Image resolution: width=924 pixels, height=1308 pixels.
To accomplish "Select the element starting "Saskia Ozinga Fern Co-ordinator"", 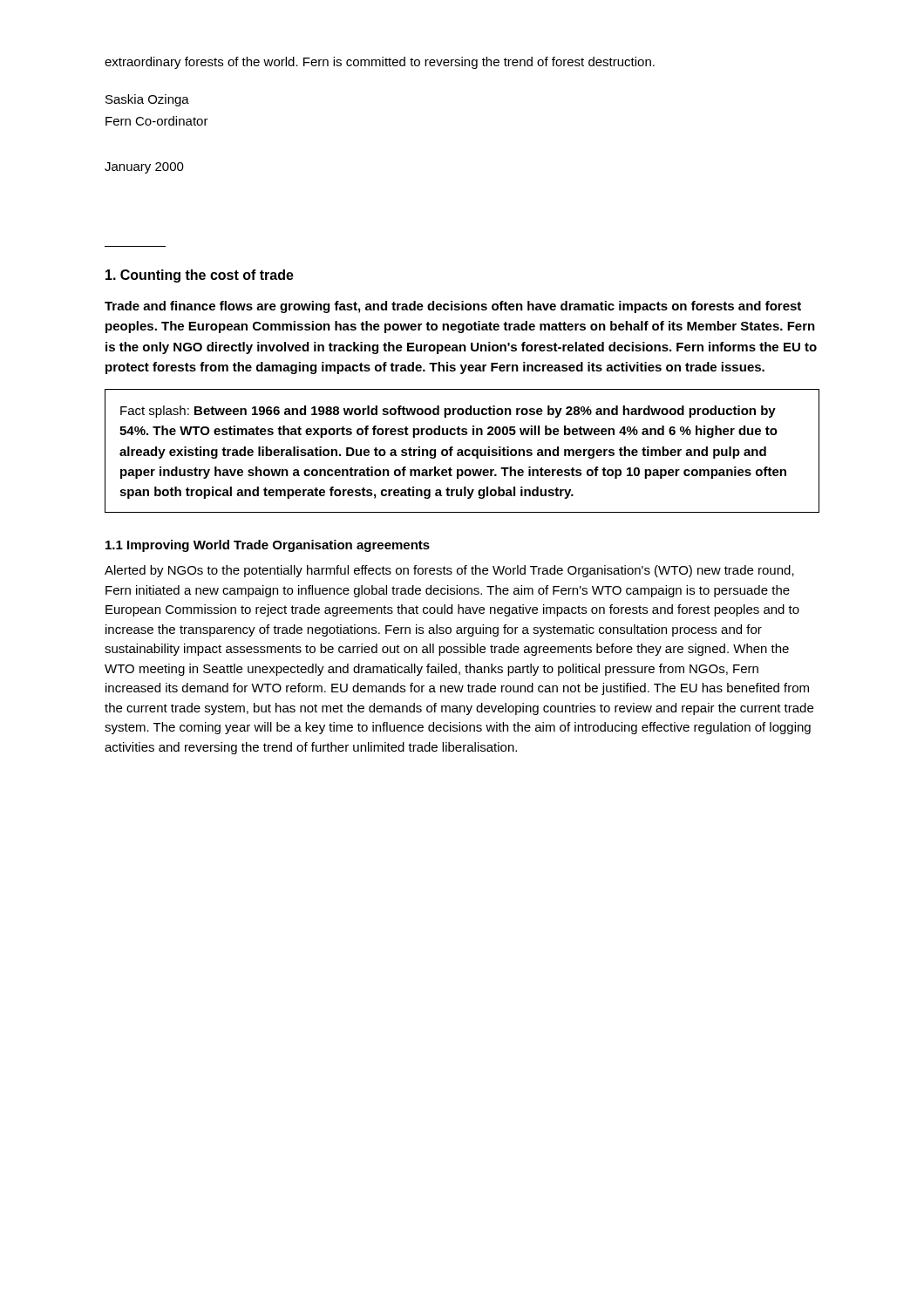I will coord(156,110).
